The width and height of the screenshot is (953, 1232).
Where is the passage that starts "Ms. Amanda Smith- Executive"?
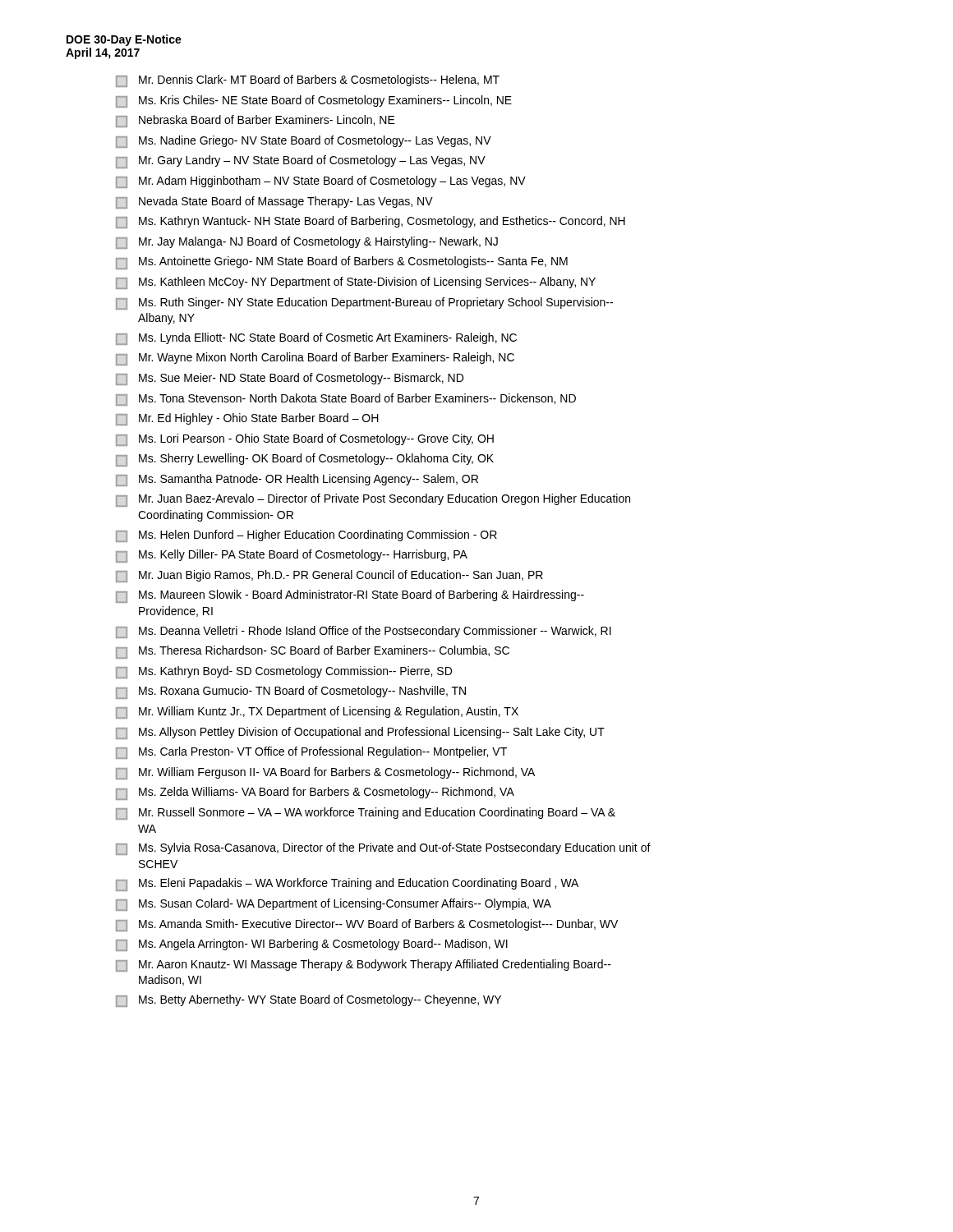pos(501,925)
